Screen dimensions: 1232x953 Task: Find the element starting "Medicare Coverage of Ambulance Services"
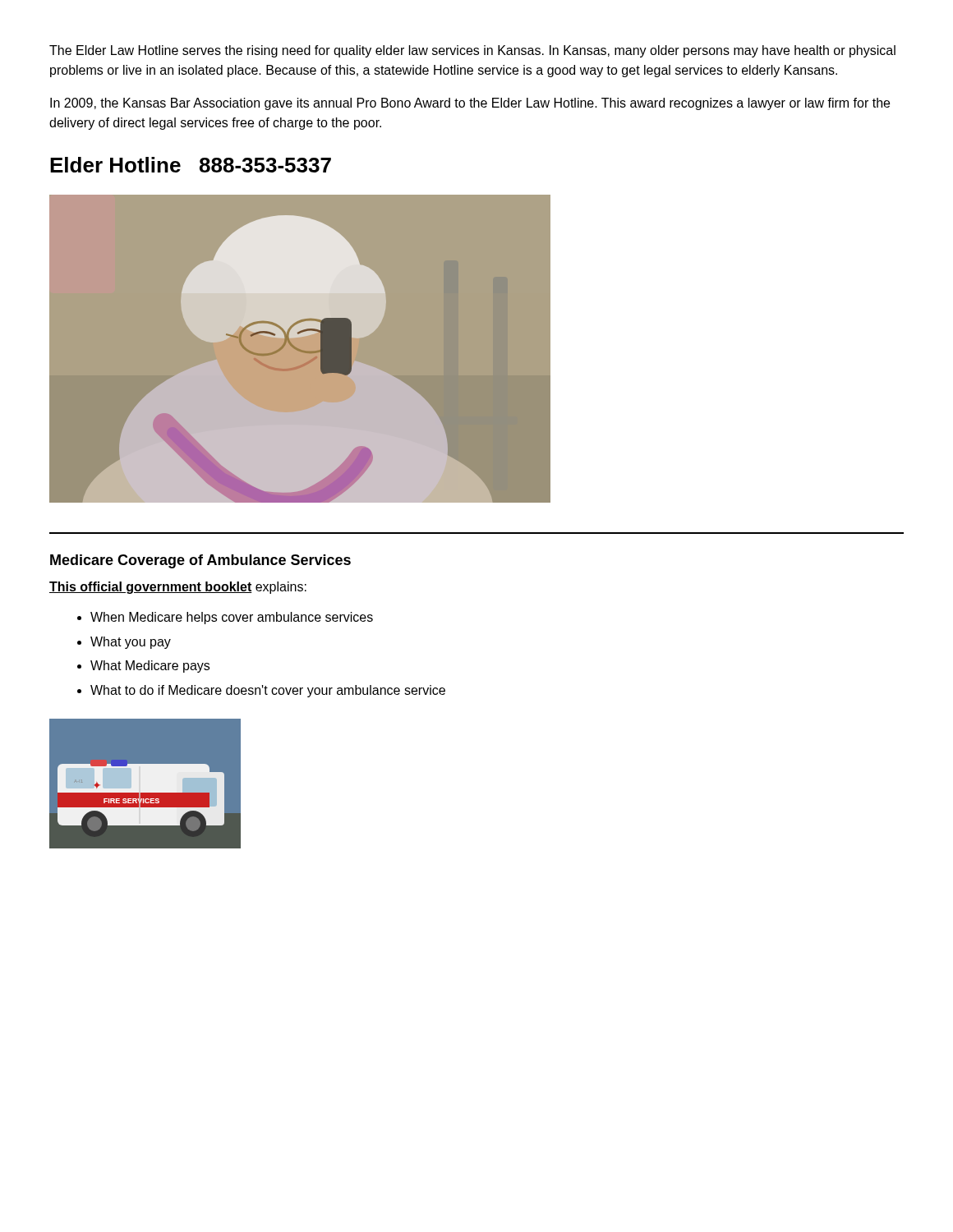coord(200,560)
